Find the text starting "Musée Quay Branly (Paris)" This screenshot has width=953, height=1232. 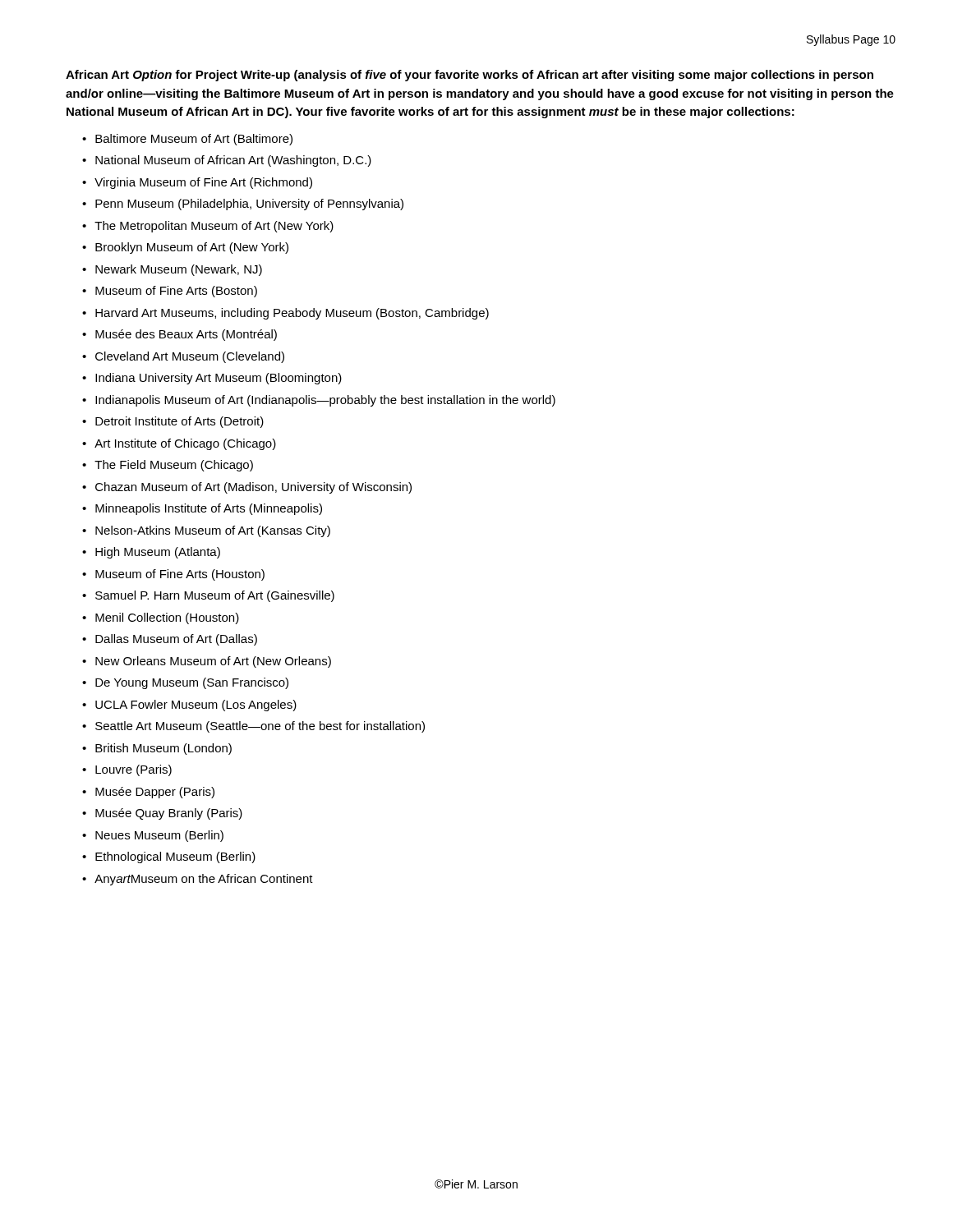click(162, 814)
